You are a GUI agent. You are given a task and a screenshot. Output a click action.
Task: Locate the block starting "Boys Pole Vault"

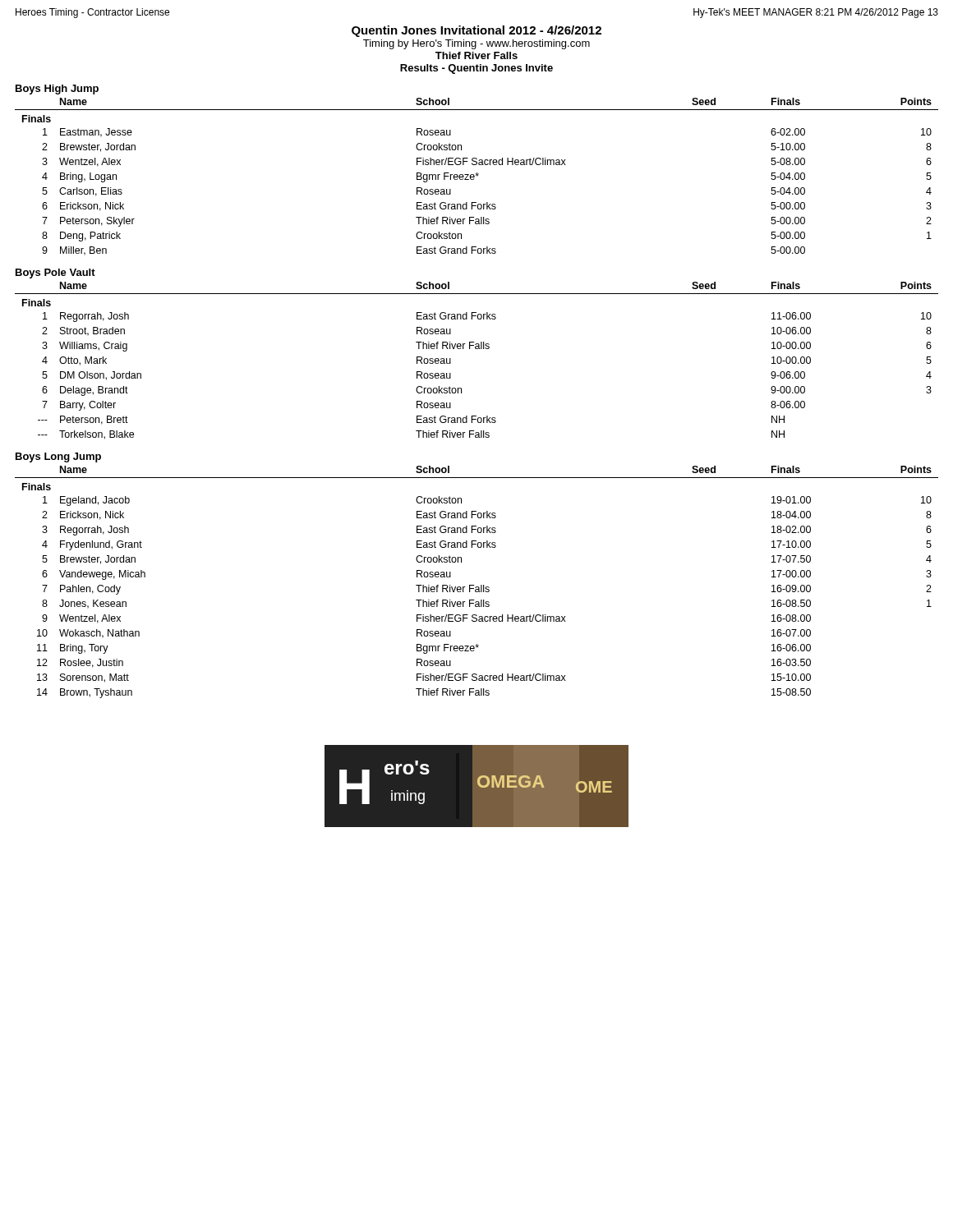point(55,272)
